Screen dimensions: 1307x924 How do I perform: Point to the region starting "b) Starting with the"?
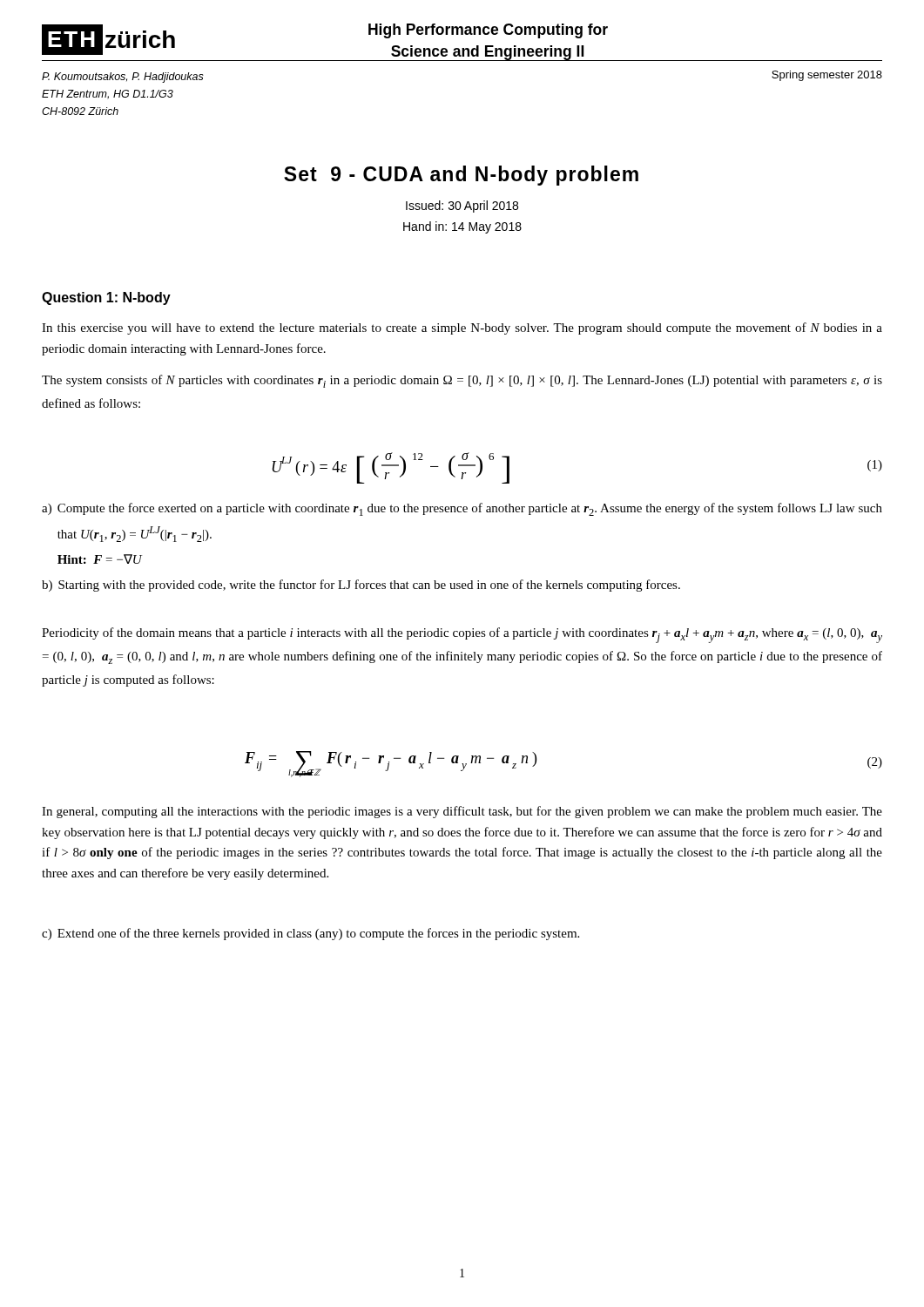462,585
